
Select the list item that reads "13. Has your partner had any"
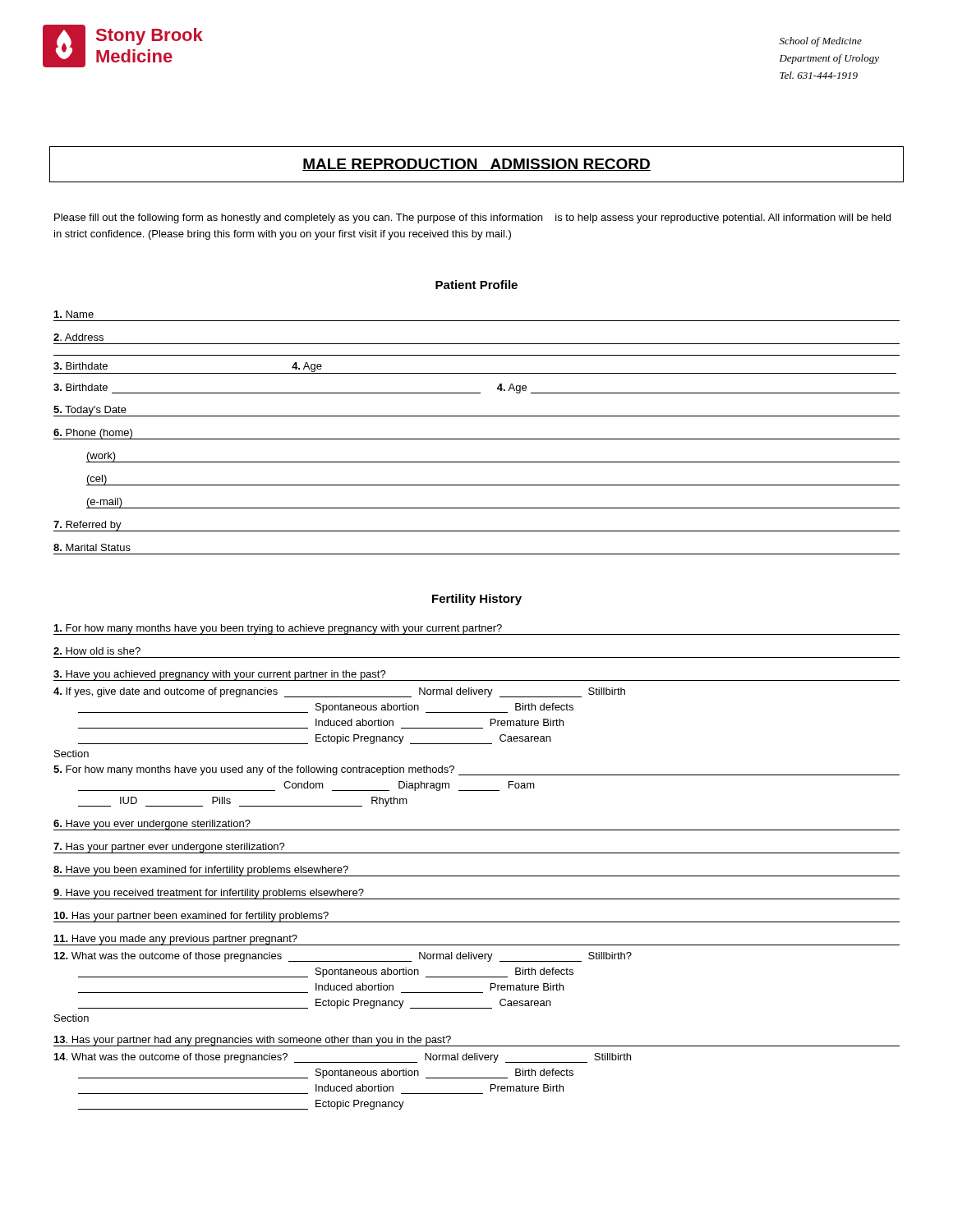pos(252,1039)
